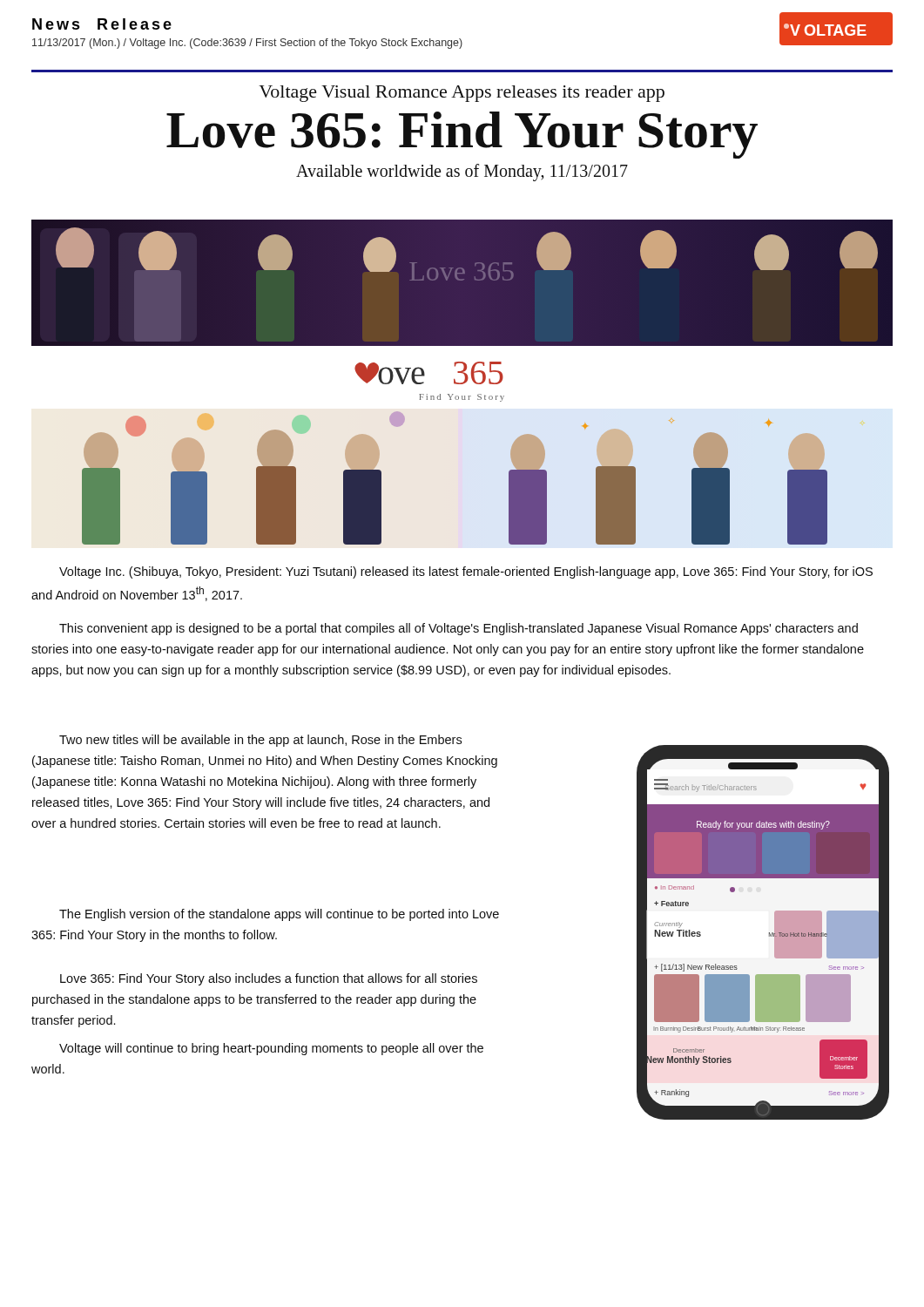Navigate to the text block starting "Voltage Inc. (Shibuya, Tokyo, President: Yuzi"
The image size is (924, 1307).
[462, 584]
